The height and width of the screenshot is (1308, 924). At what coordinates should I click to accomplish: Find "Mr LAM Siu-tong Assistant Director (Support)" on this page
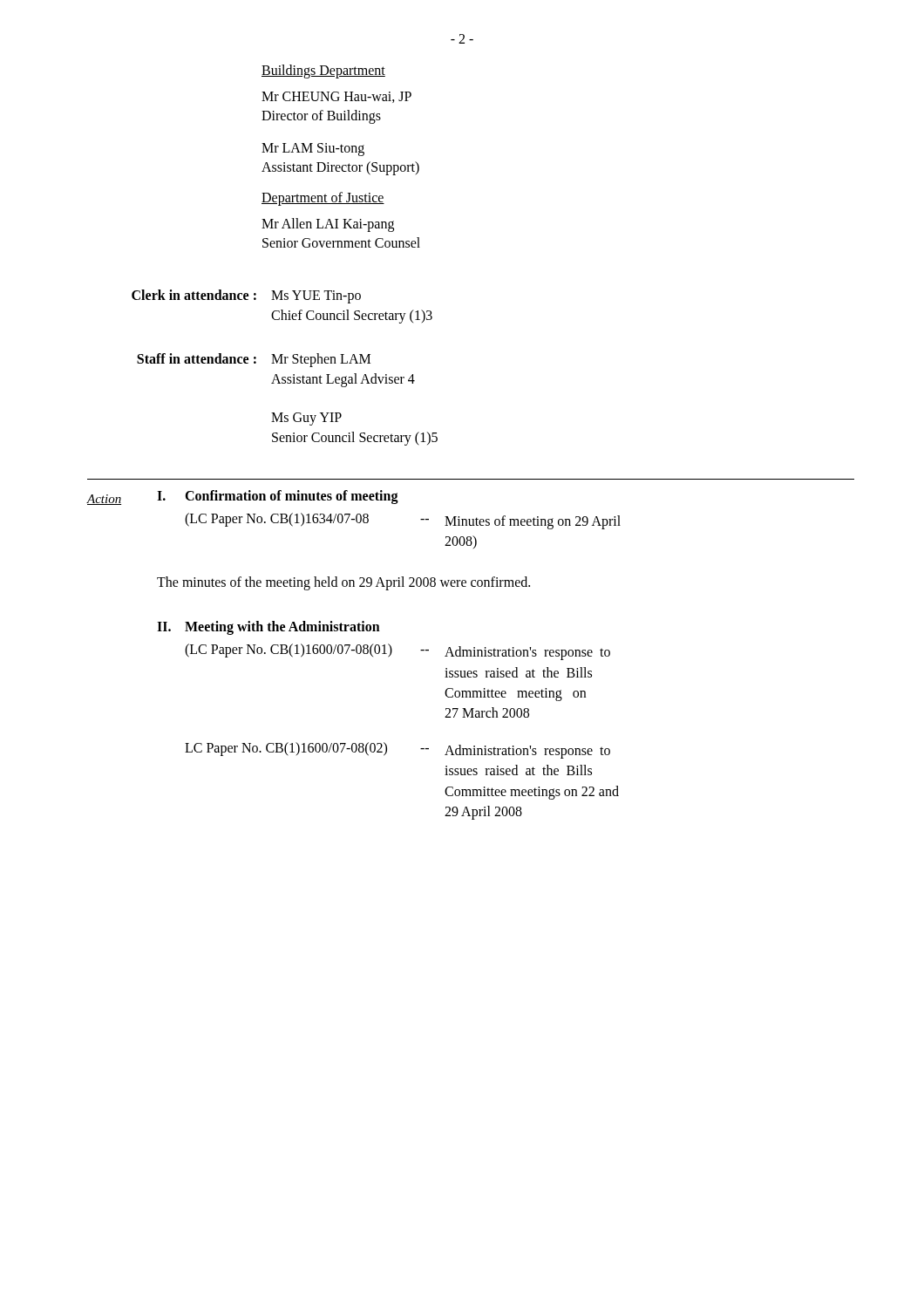313,150
